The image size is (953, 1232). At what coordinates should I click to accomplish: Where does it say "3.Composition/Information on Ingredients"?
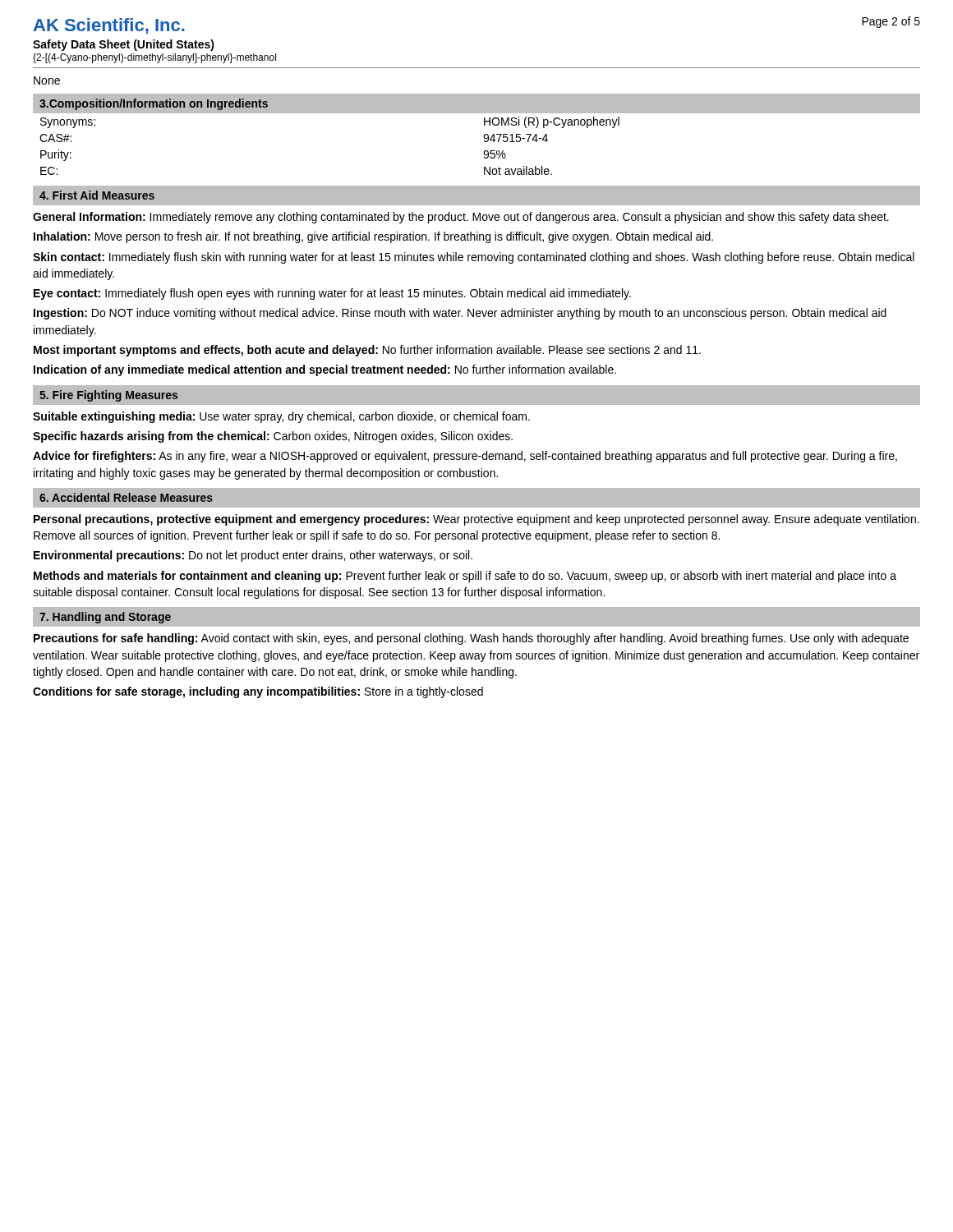[154, 103]
